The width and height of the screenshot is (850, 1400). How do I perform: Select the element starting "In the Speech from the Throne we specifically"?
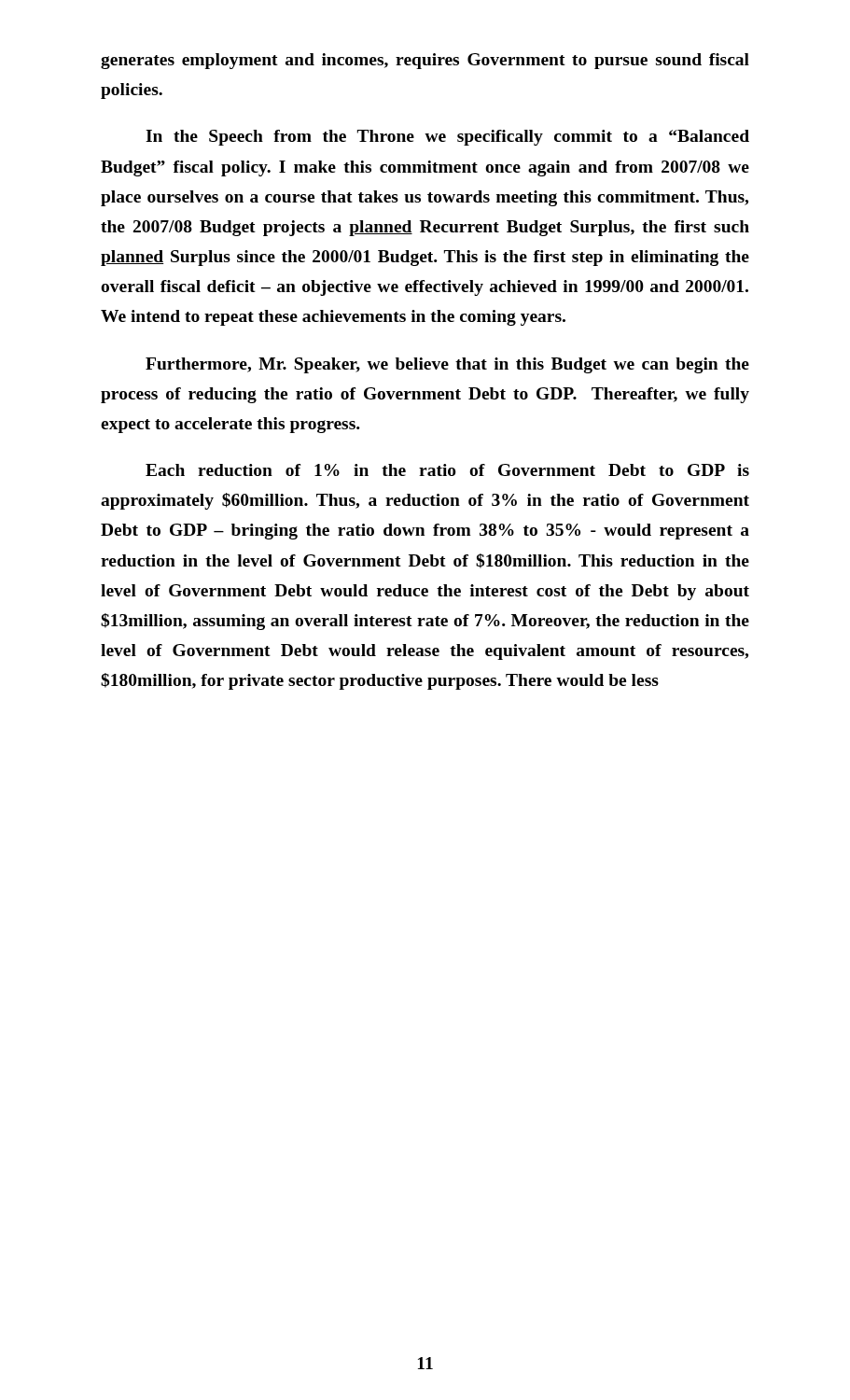click(425, 226)
